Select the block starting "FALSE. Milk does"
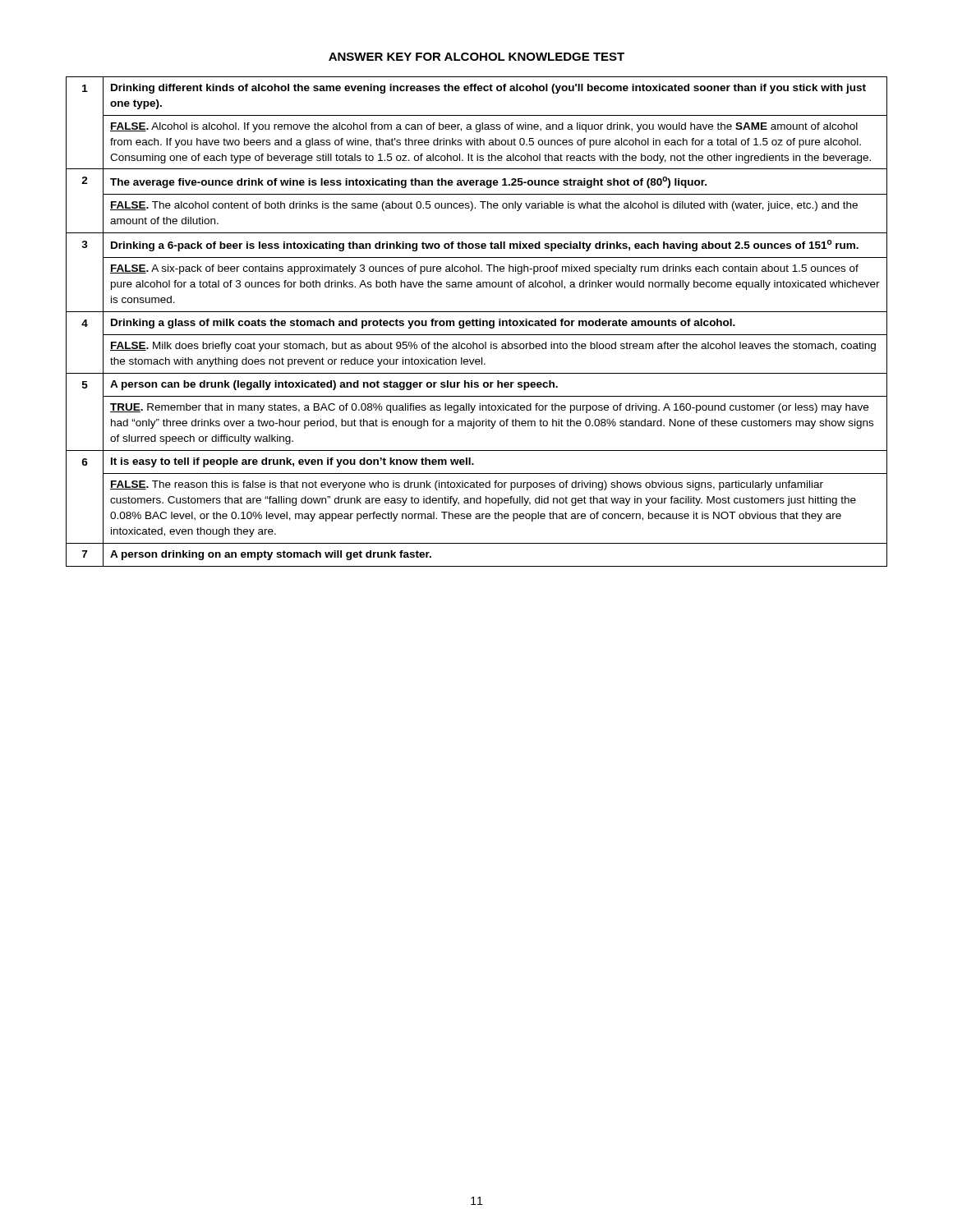Viewport: 953px width, 1232px height. click(x=476, y=354)
